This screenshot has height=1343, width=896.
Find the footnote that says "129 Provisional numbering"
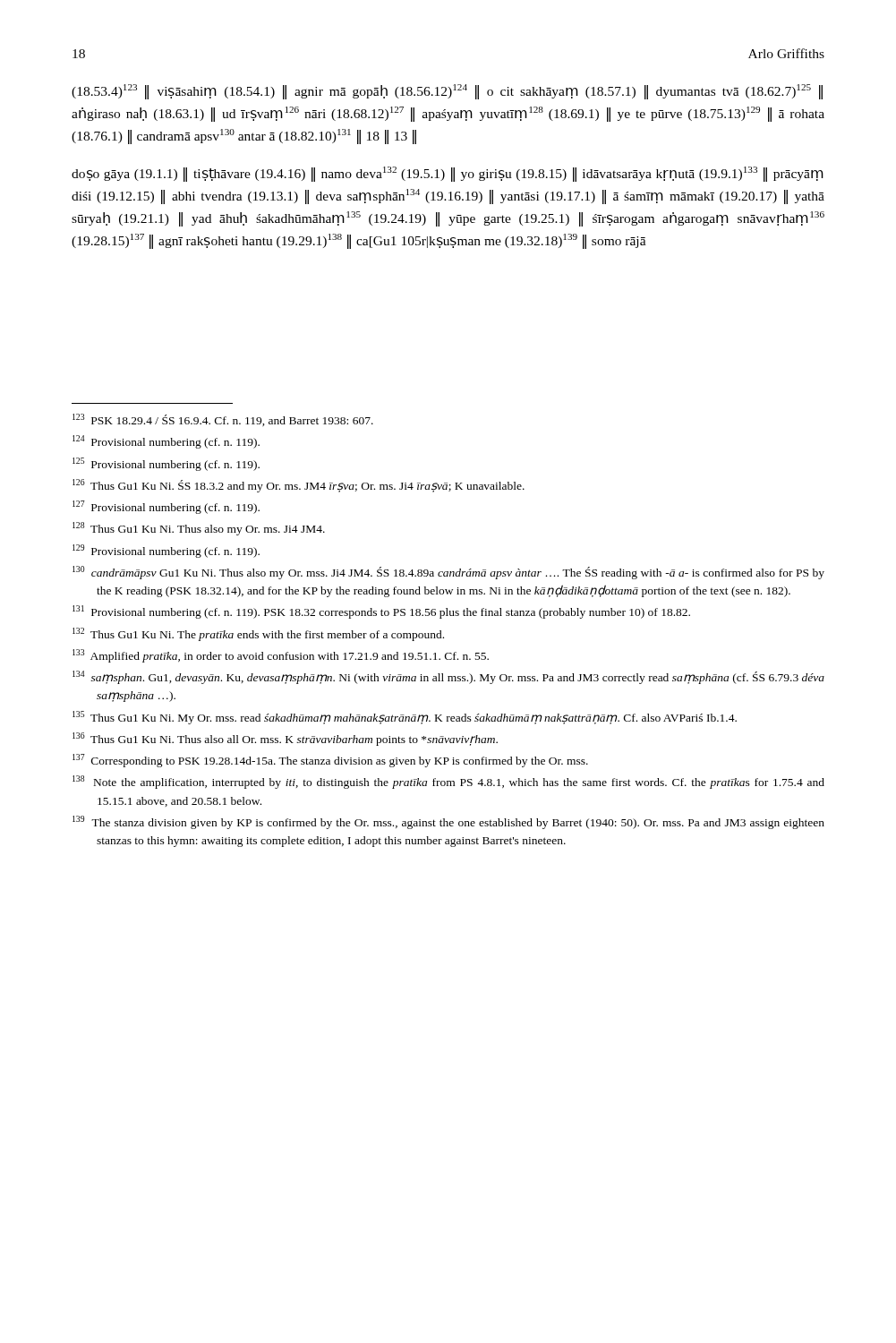(166, 550)
